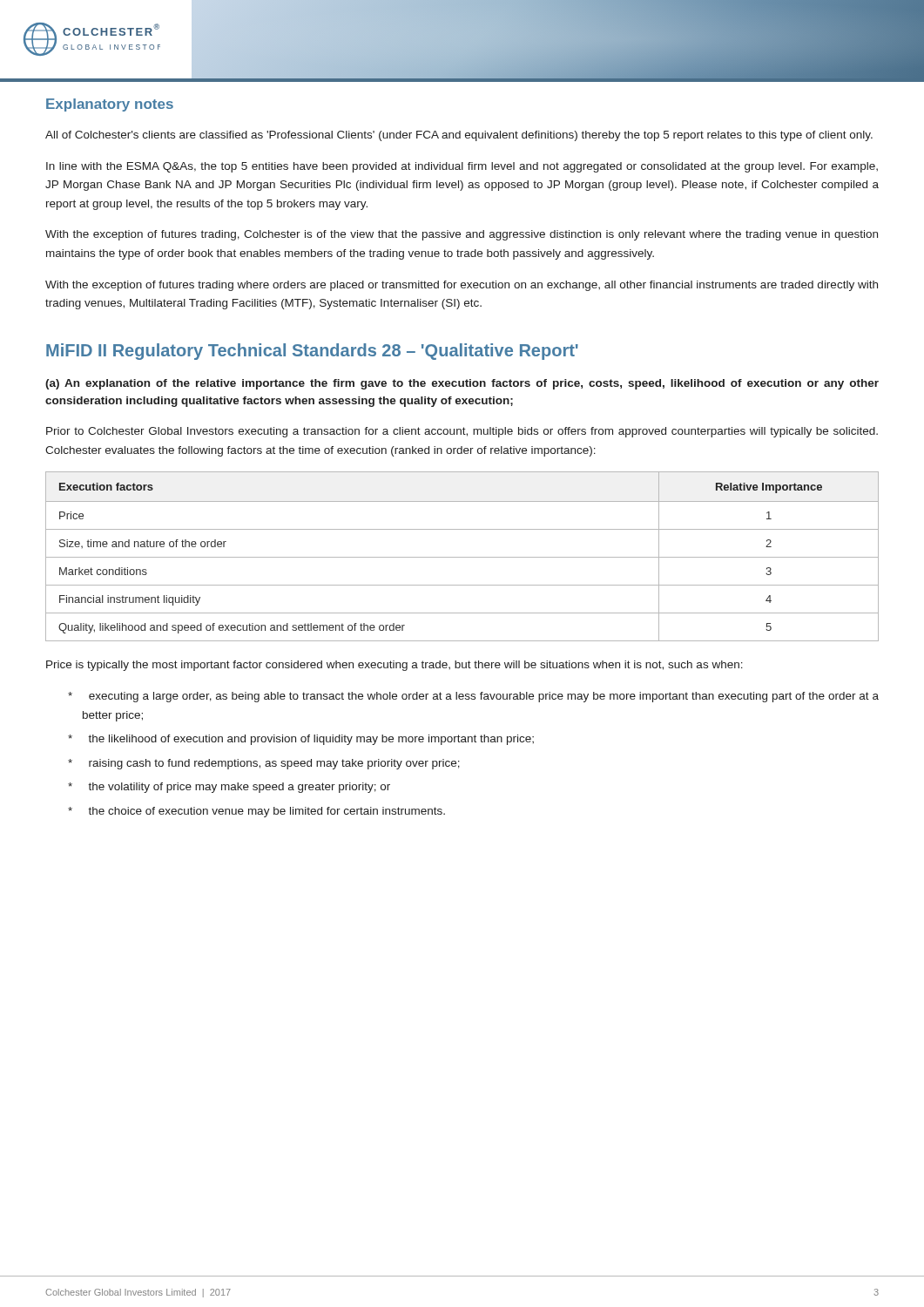Select the passage starting "Prior to Colchester Global"
The image size is (924, 1307).
coord(462,440)
